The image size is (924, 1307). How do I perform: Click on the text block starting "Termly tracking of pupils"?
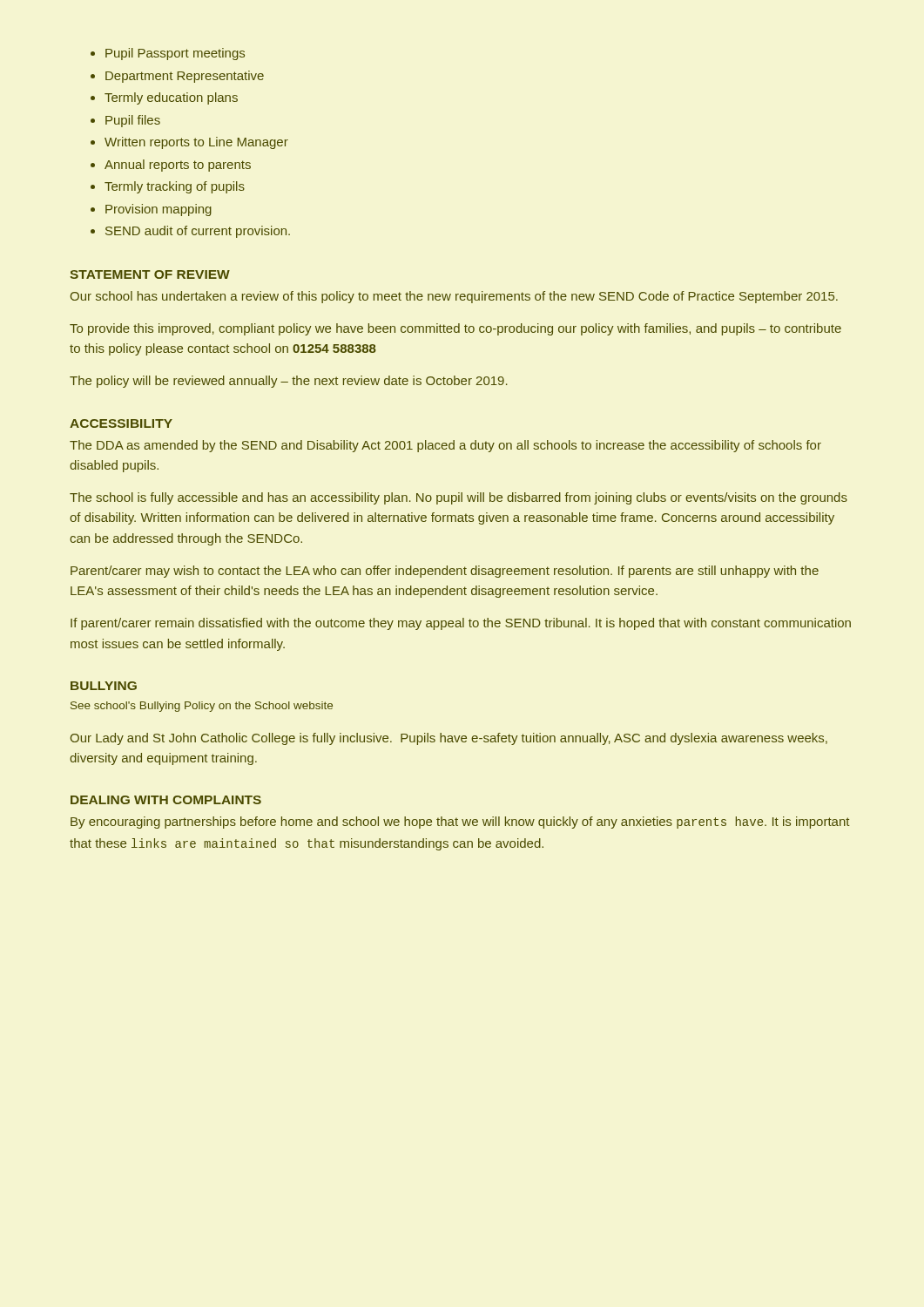coord(175,186)
